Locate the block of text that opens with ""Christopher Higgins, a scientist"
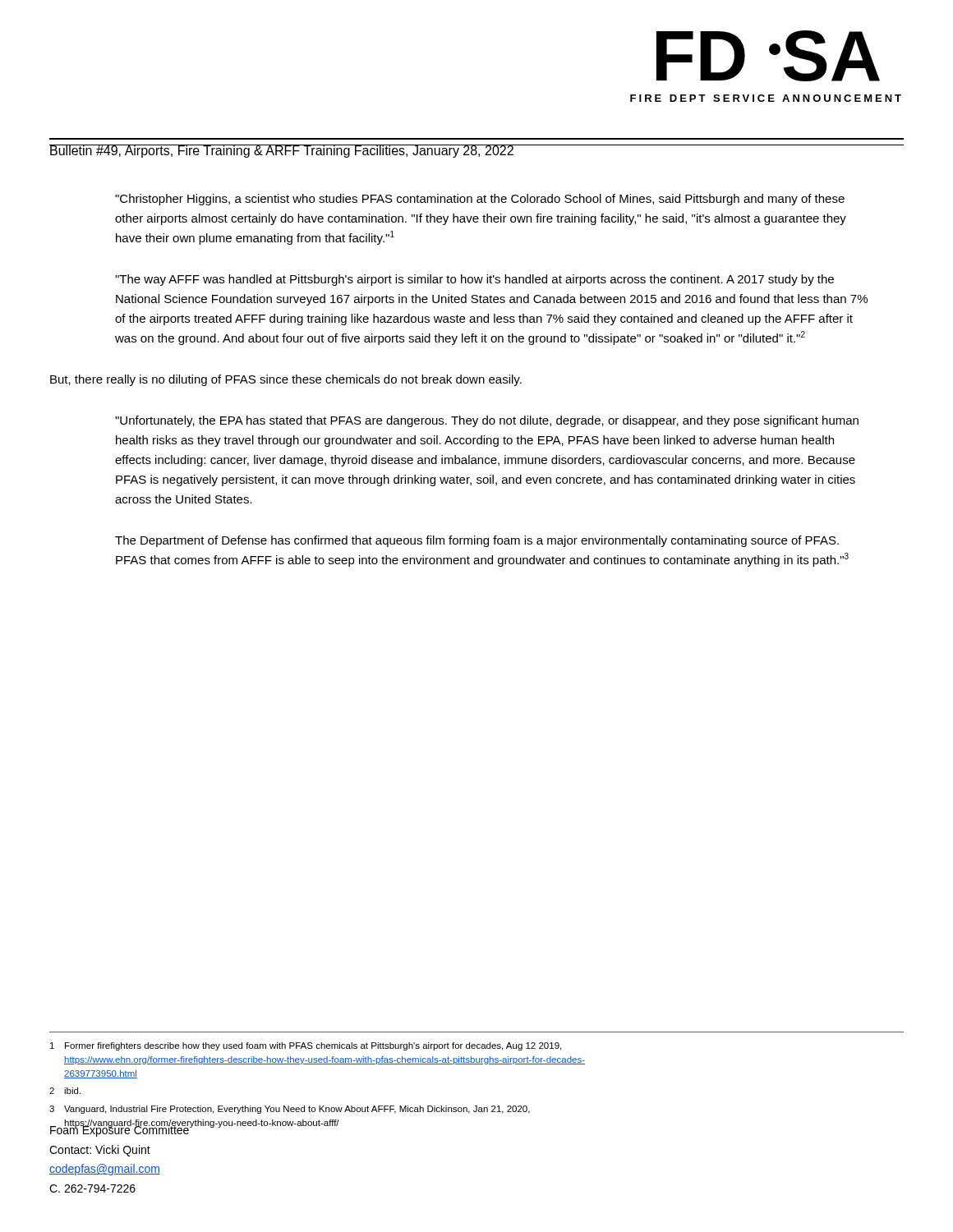953x1232 pixels. tap(481, 218)
